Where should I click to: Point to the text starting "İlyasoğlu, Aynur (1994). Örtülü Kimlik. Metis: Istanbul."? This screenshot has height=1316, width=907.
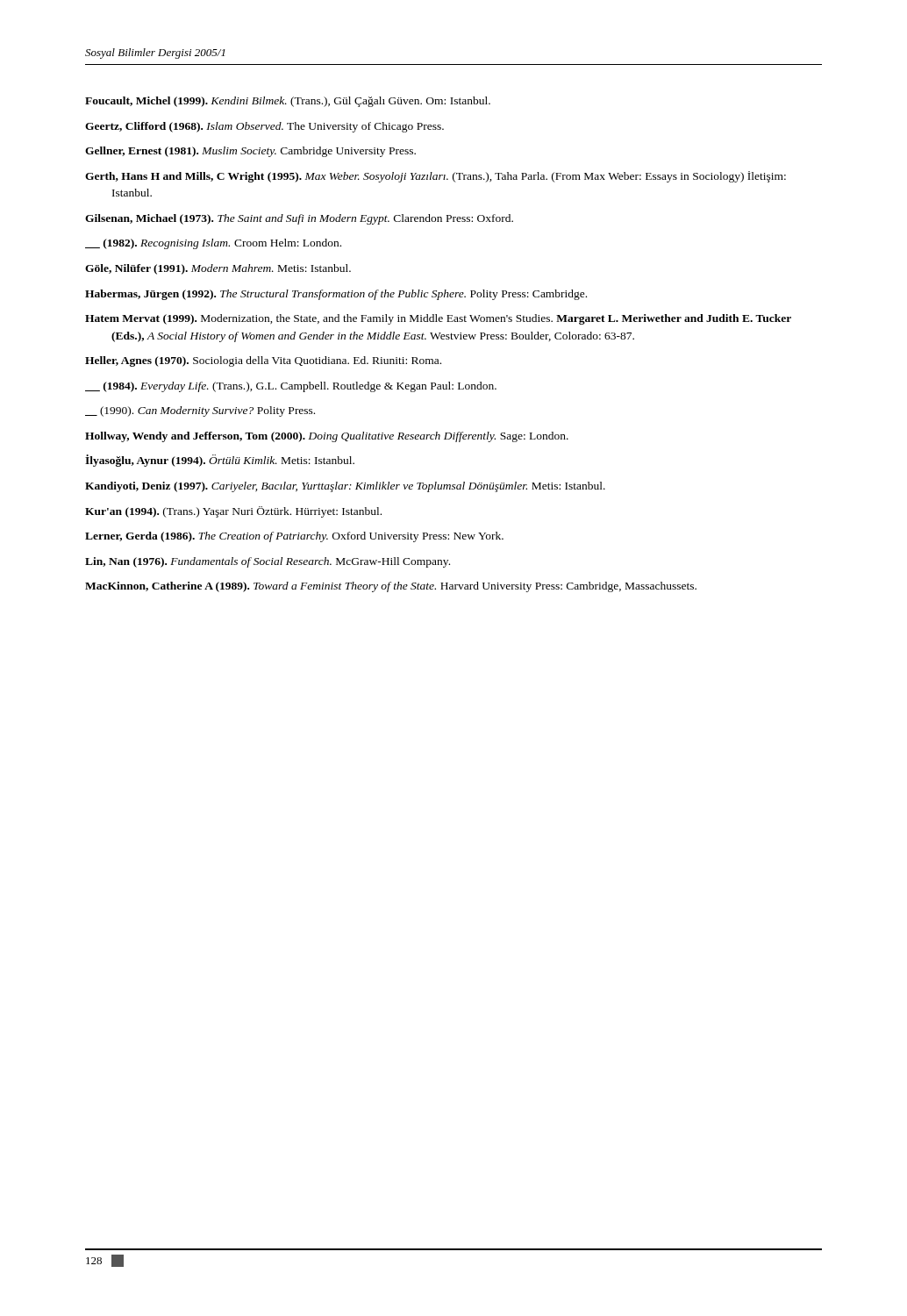[x=220, y=461]
